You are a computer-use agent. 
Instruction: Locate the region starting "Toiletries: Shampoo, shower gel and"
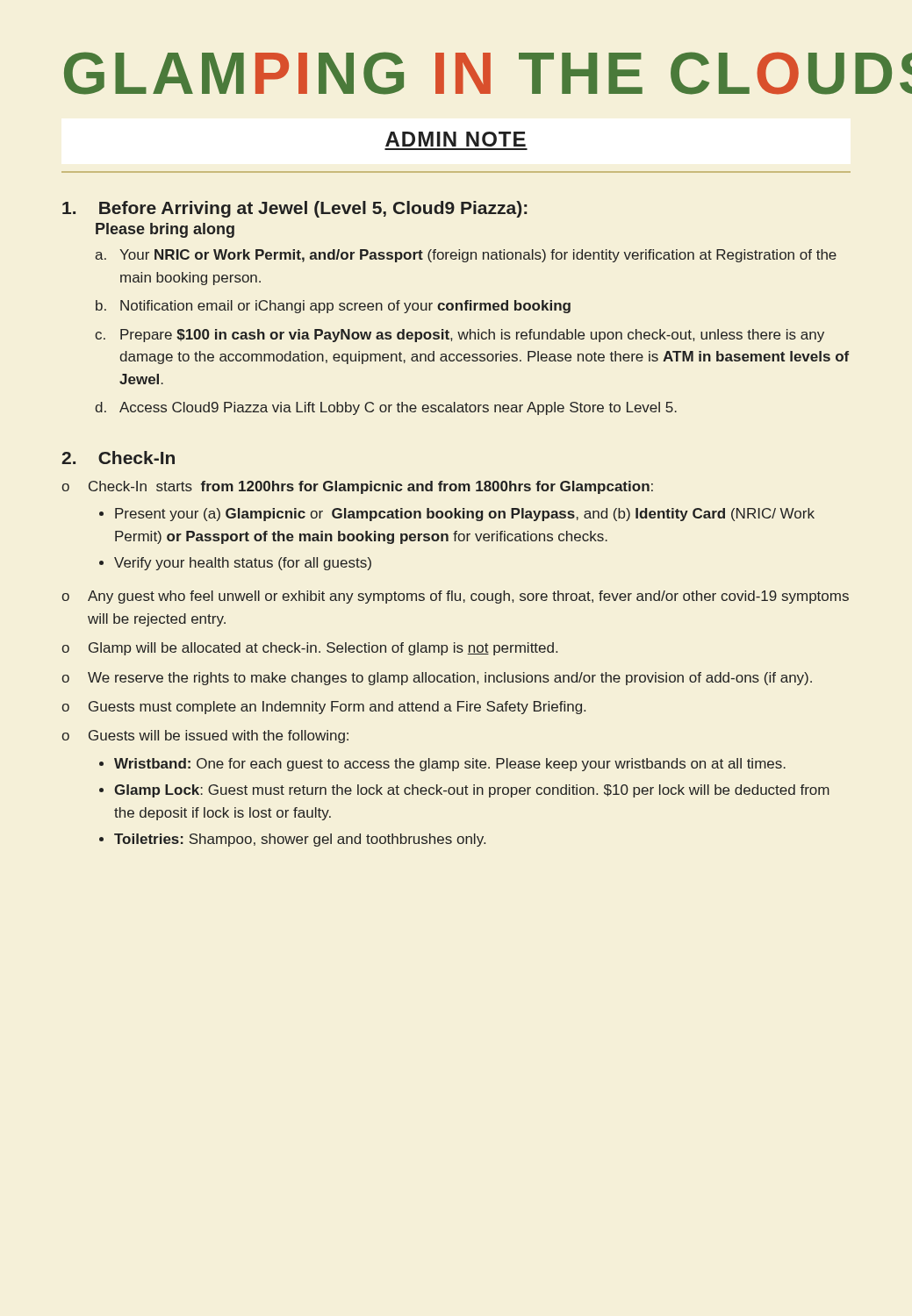click(300, 839)
